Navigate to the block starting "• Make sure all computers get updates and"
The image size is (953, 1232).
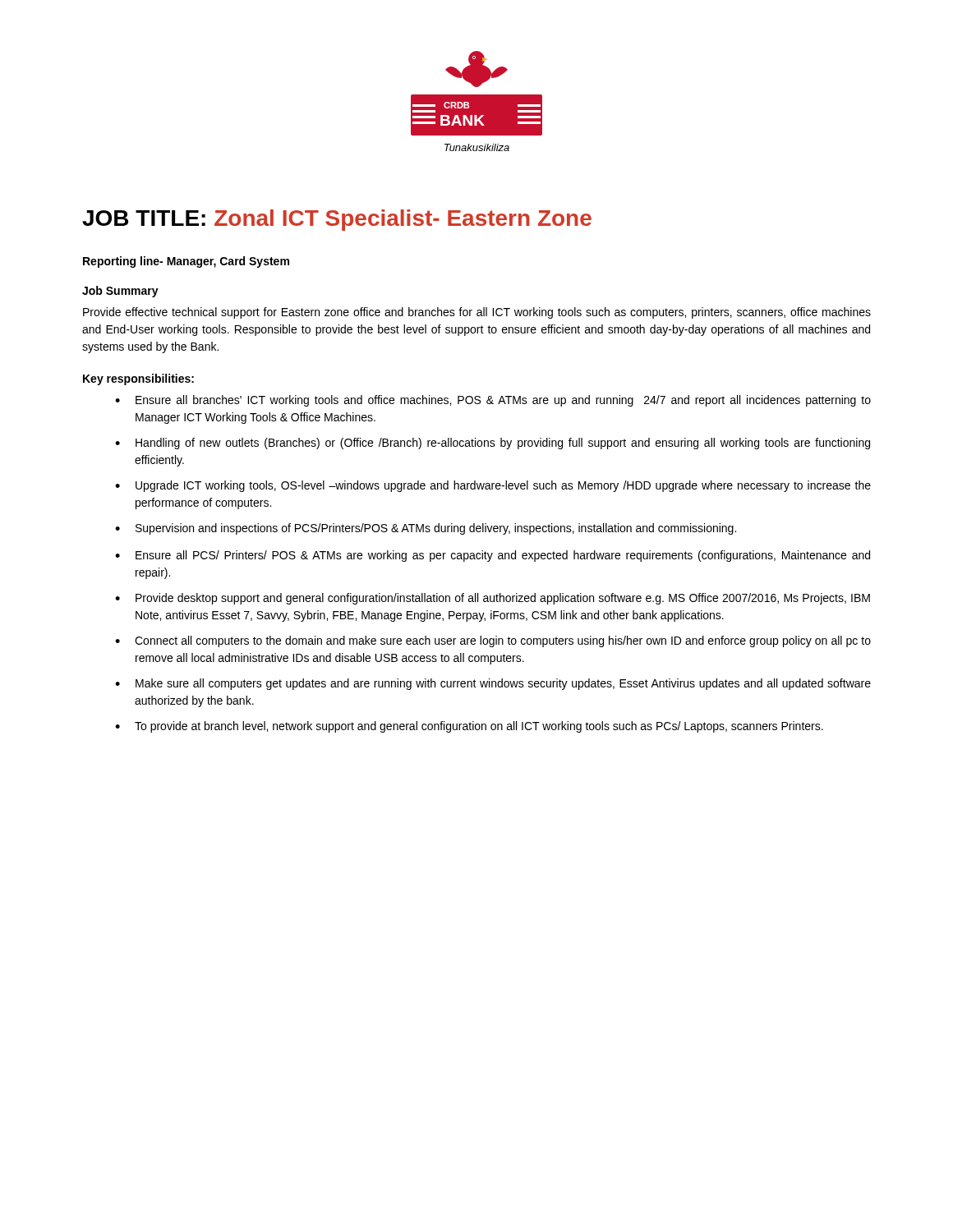pyautogui.click(x=493, y=693)
